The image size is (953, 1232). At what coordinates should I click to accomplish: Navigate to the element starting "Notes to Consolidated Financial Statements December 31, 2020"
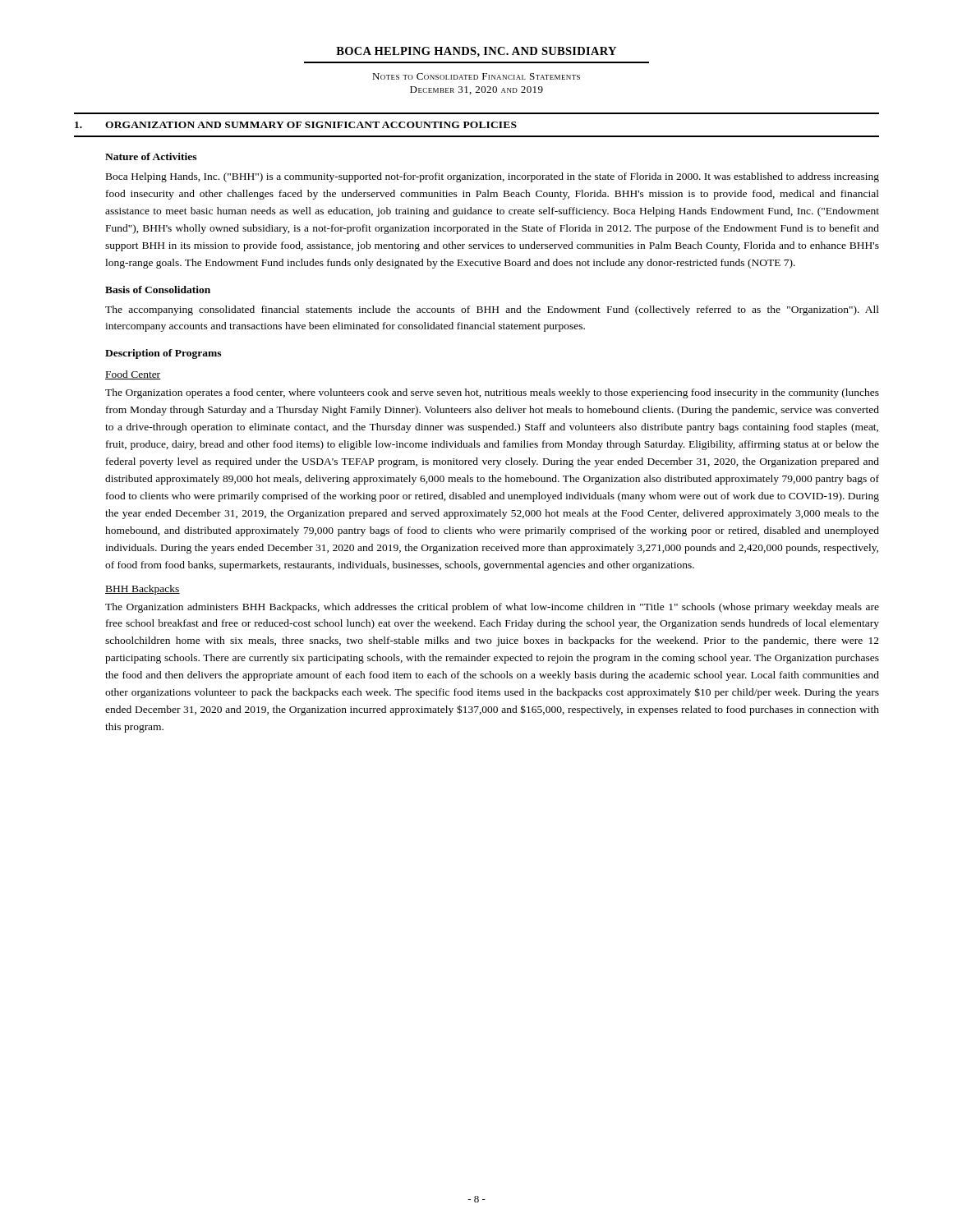(476, 83)
